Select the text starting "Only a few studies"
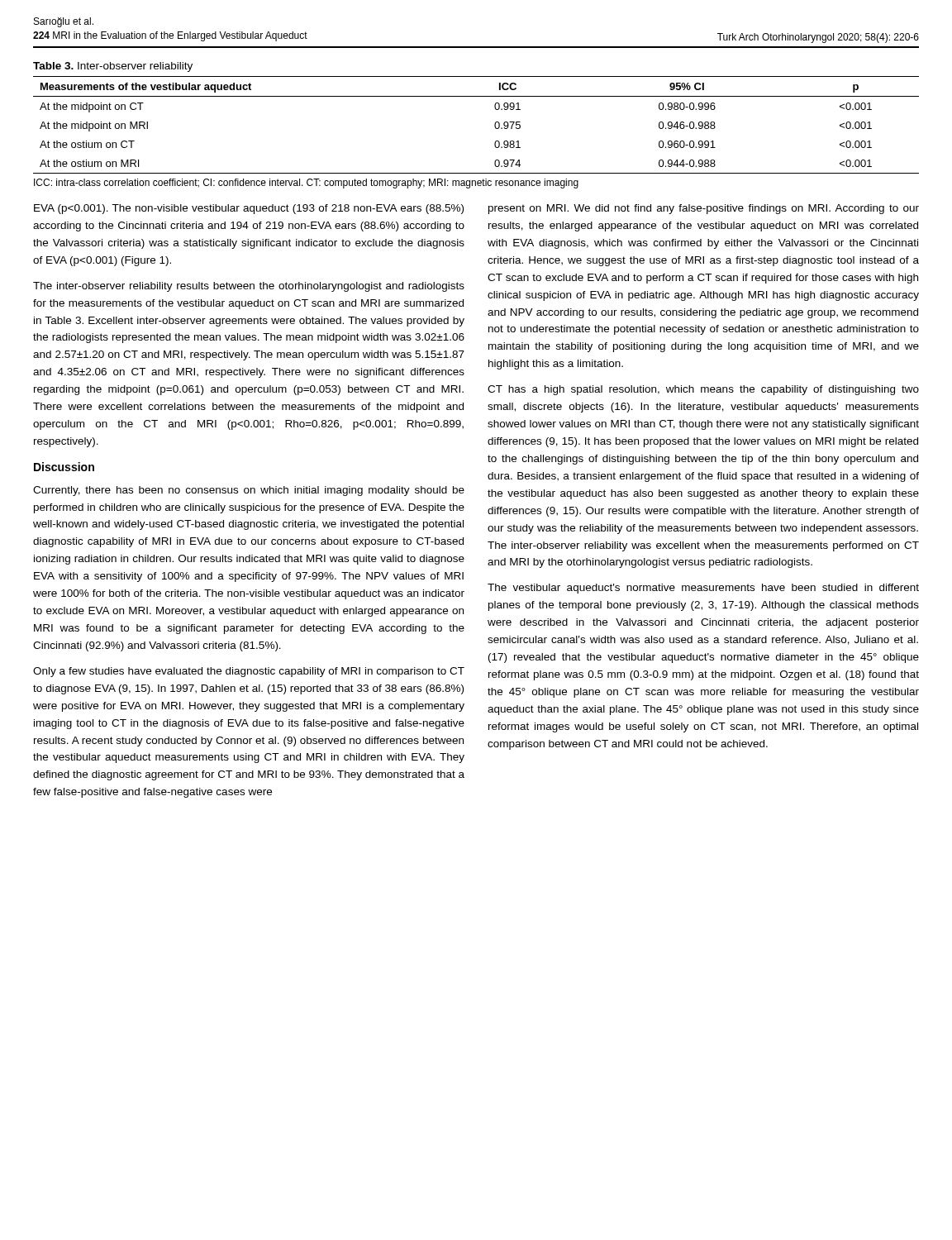This screenshot has height=1240, width=952. coord(249,732)
